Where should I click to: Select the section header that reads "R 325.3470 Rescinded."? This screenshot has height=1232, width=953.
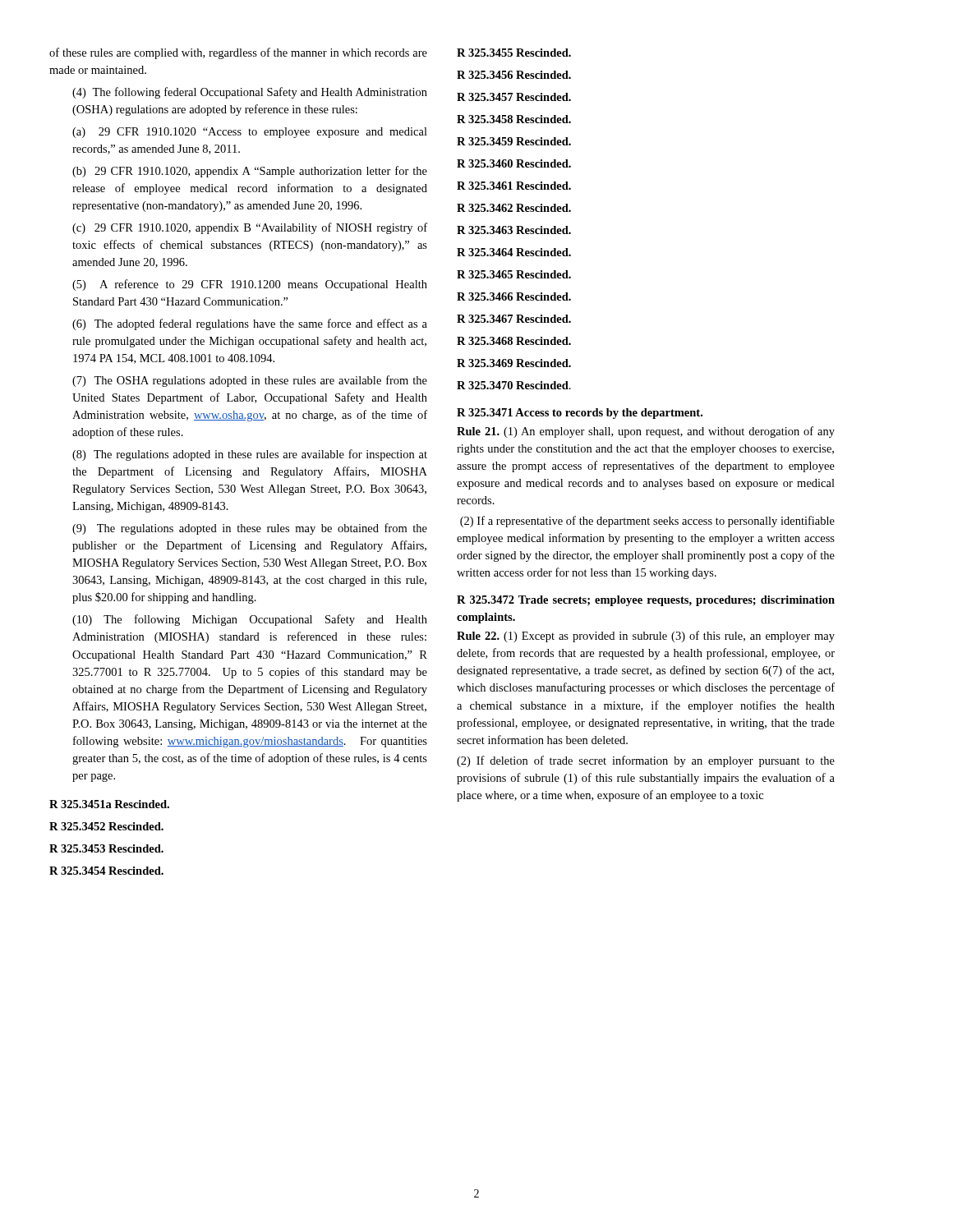tap(514, 385)
